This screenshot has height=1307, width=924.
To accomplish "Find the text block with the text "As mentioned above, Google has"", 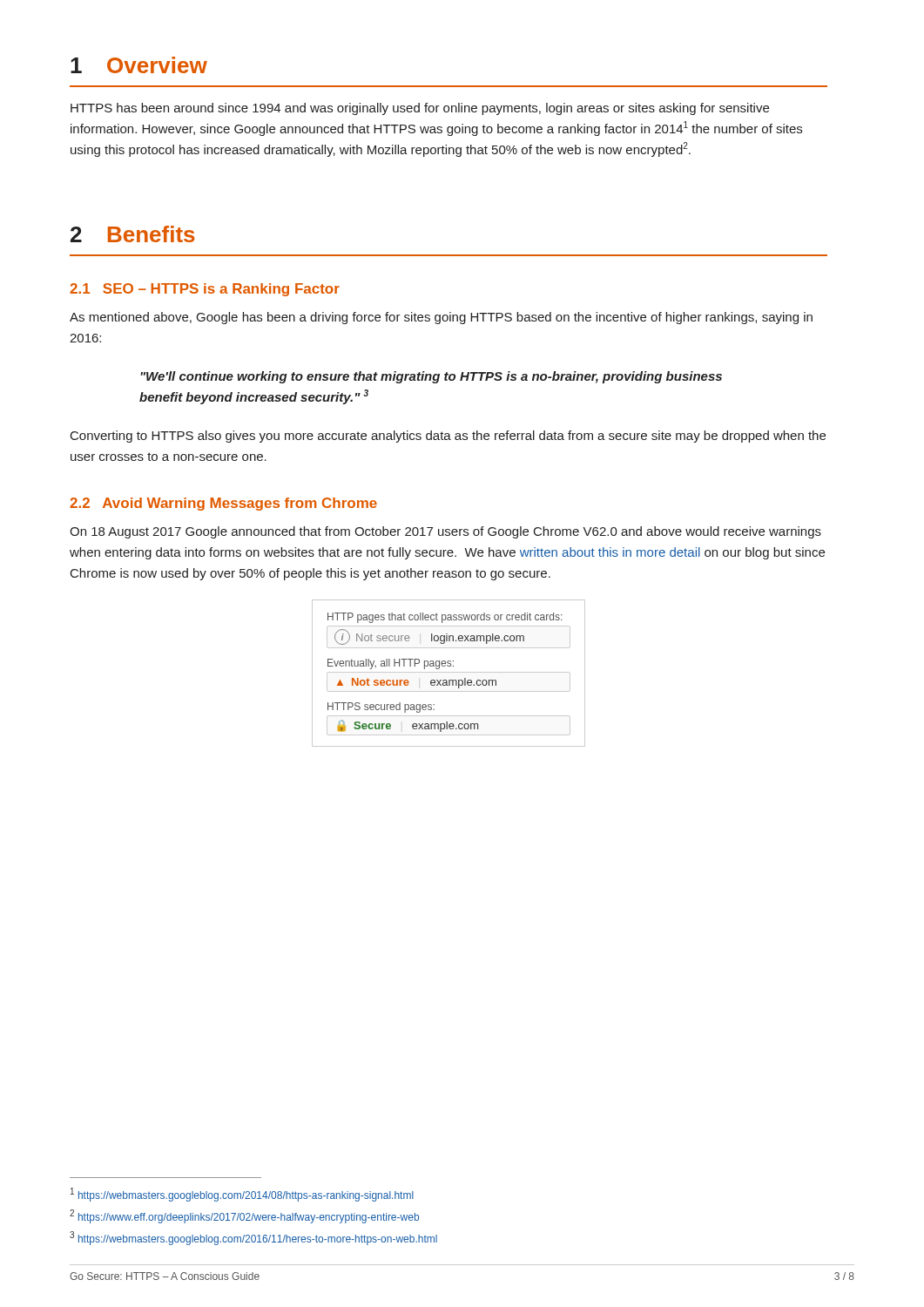I will pyautogui.click(x=441, y=327).
